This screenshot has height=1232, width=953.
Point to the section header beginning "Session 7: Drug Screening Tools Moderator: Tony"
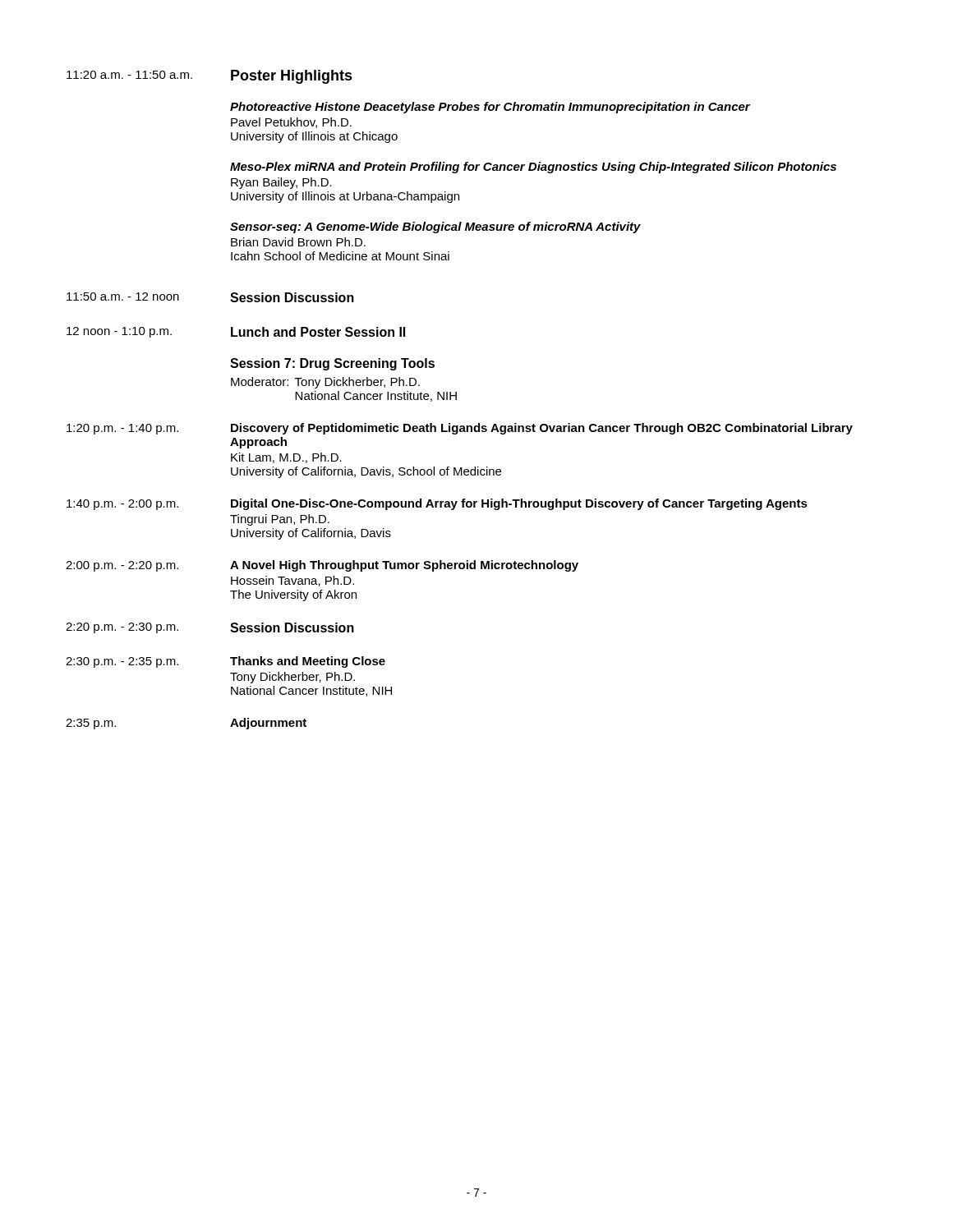[x=332, y=364]
